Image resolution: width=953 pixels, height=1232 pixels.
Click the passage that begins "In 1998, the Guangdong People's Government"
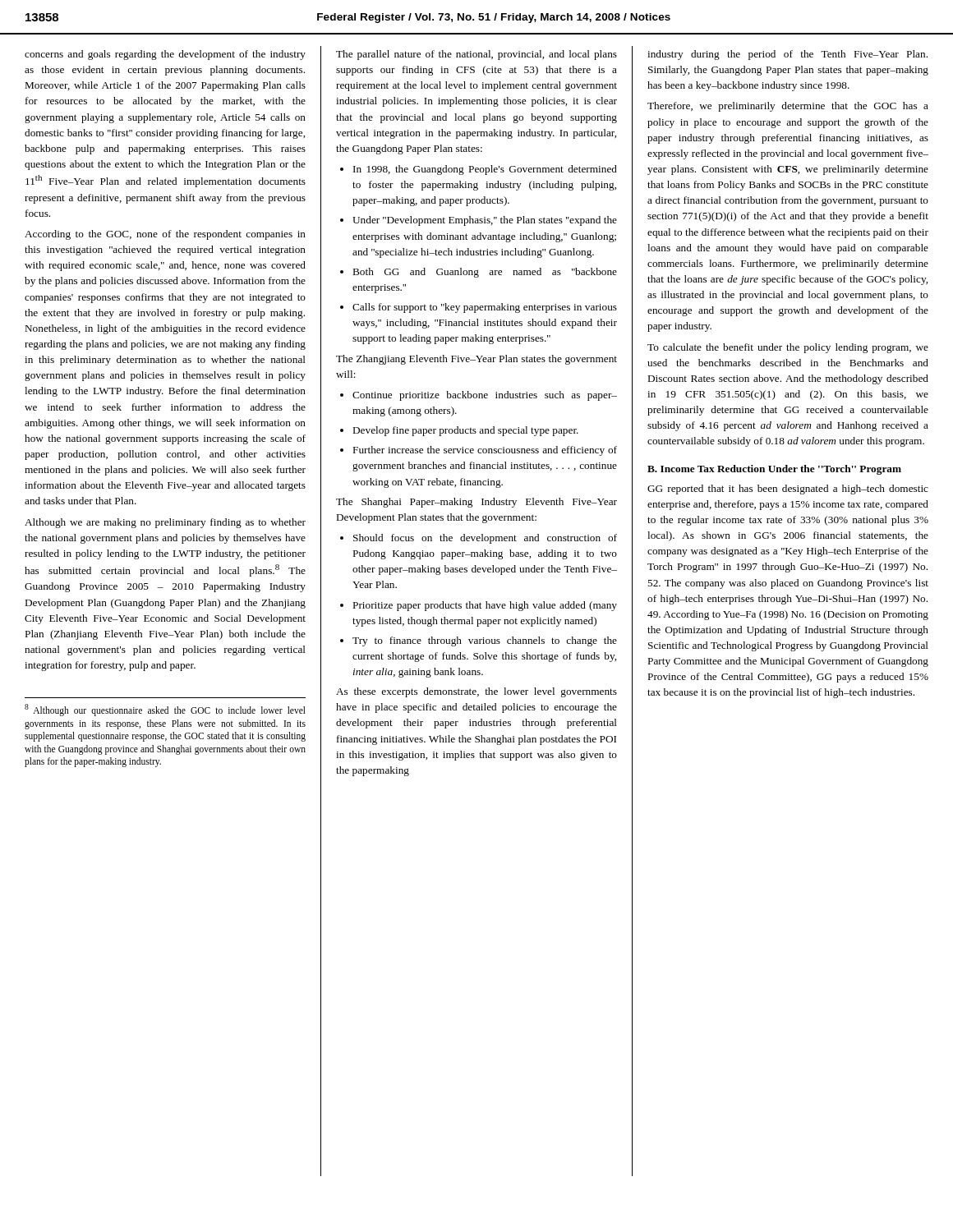coord(485,184)
